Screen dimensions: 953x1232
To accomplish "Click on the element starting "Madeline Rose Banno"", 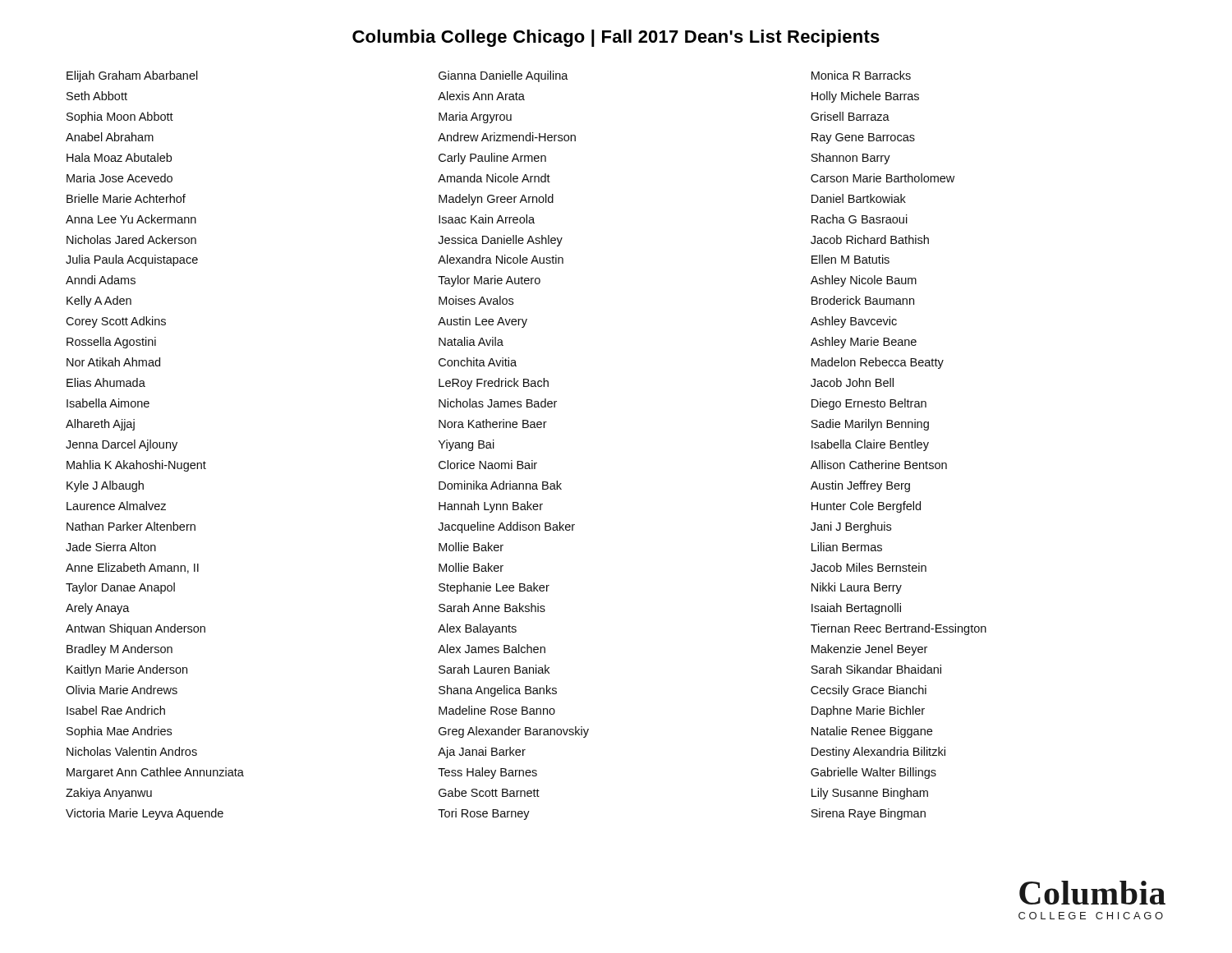I will coord(497,711).
